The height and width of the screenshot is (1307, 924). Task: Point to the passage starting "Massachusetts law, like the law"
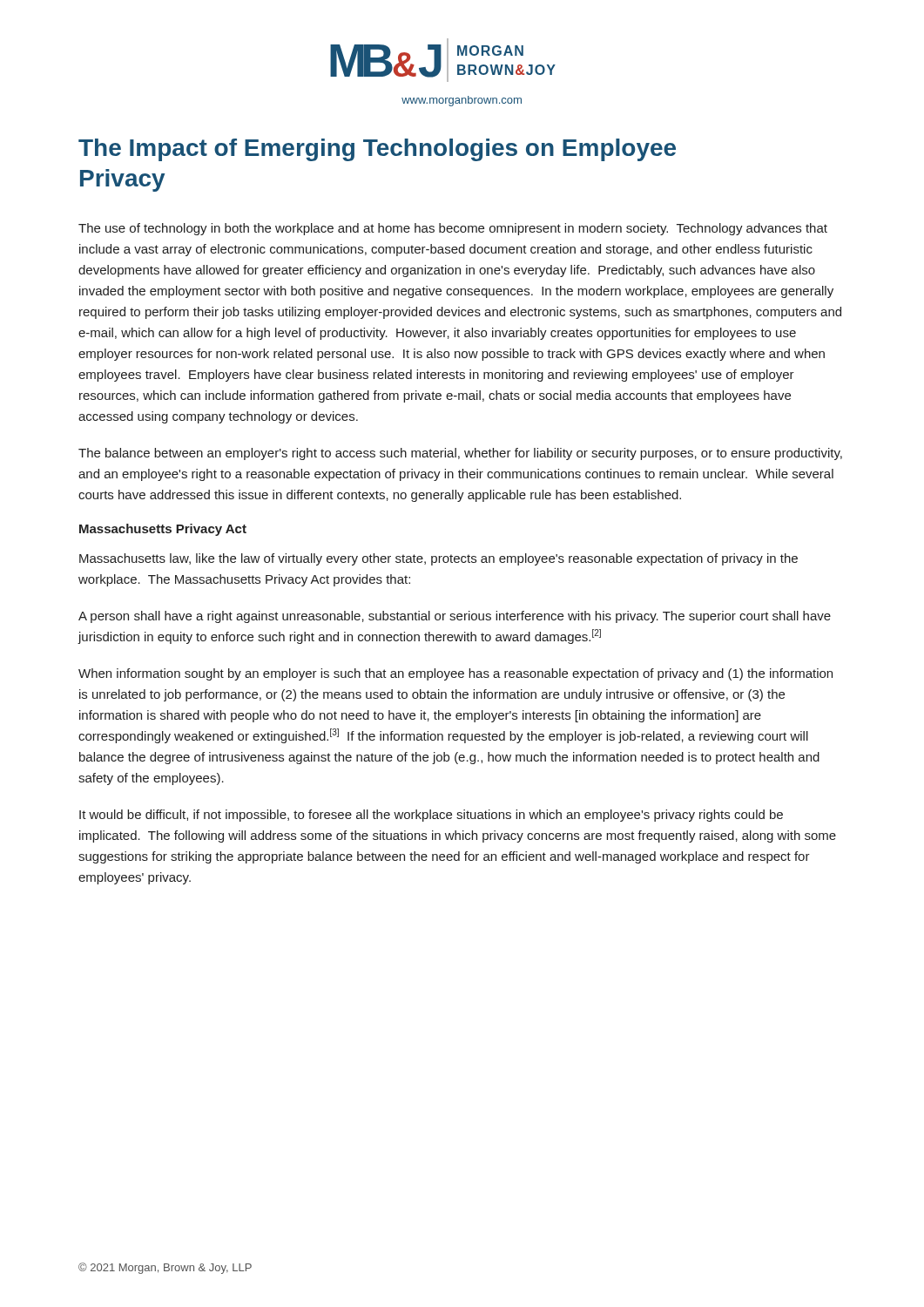pos(438,569)
